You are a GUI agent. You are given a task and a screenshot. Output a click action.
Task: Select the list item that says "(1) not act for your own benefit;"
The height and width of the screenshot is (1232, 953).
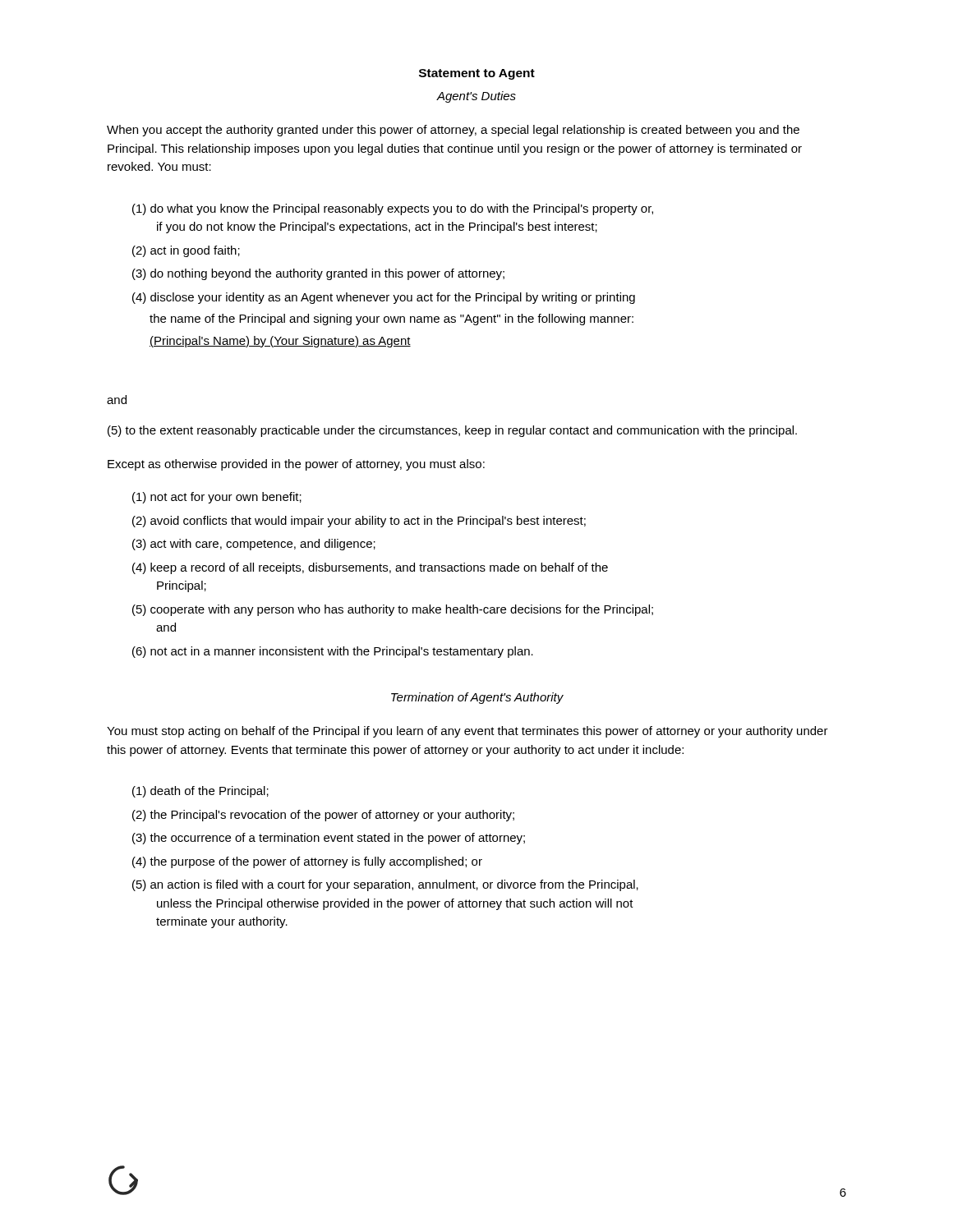(x=217, y=496)
